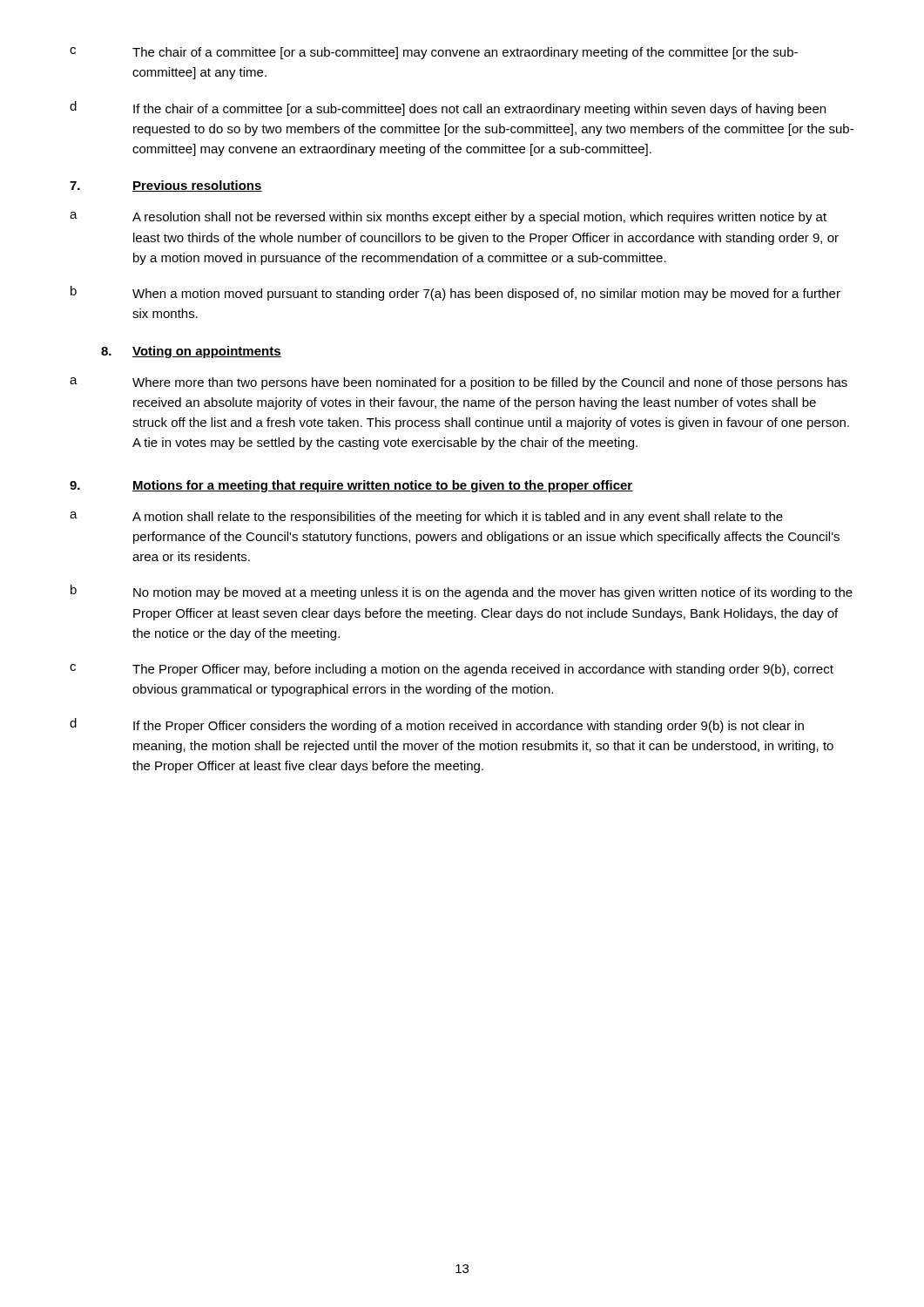Point to the text block starting "b No motion"
The width and height of the screenshot is (924, 1307).
462,613
